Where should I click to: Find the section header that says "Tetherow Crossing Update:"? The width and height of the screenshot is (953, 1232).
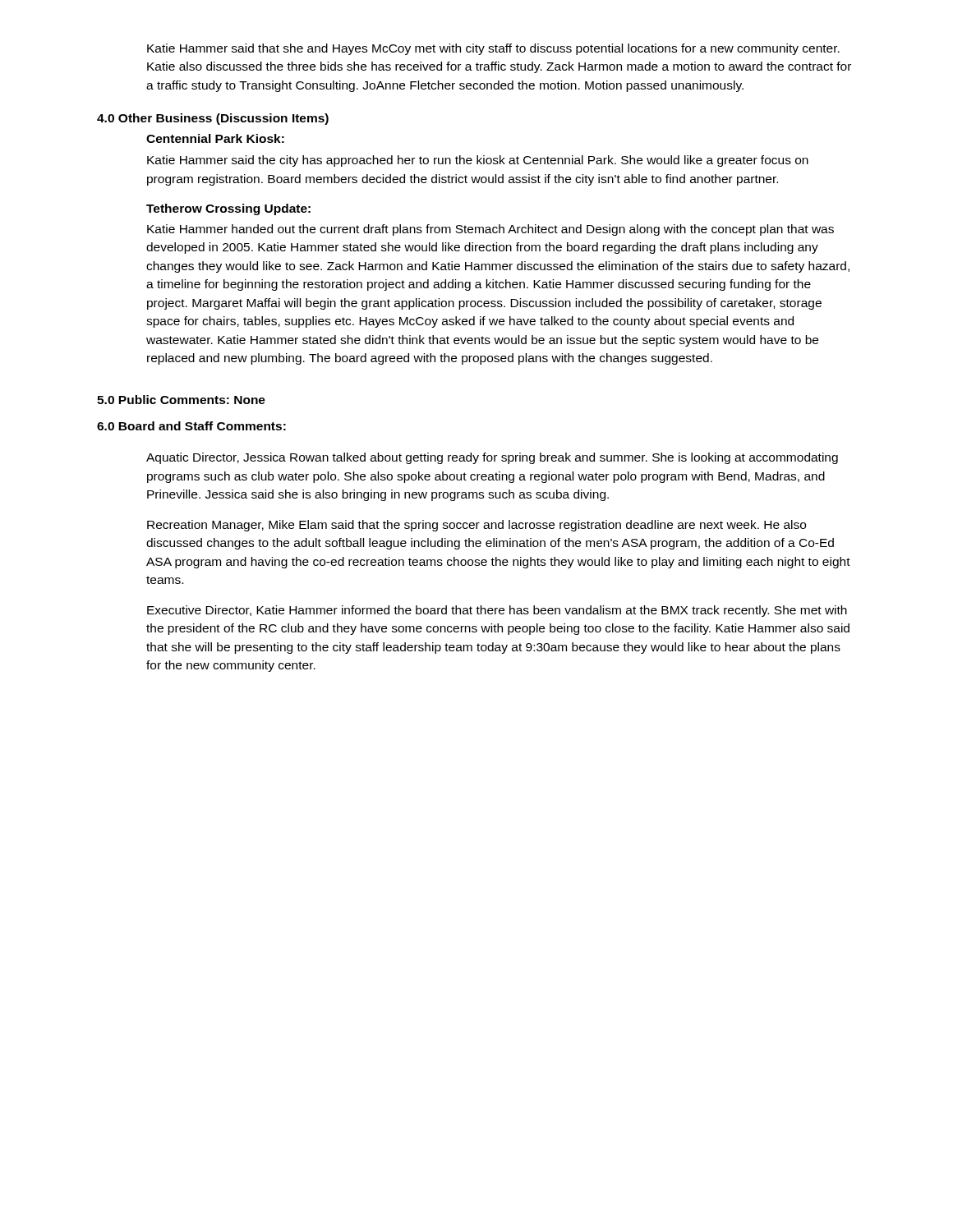229,208
